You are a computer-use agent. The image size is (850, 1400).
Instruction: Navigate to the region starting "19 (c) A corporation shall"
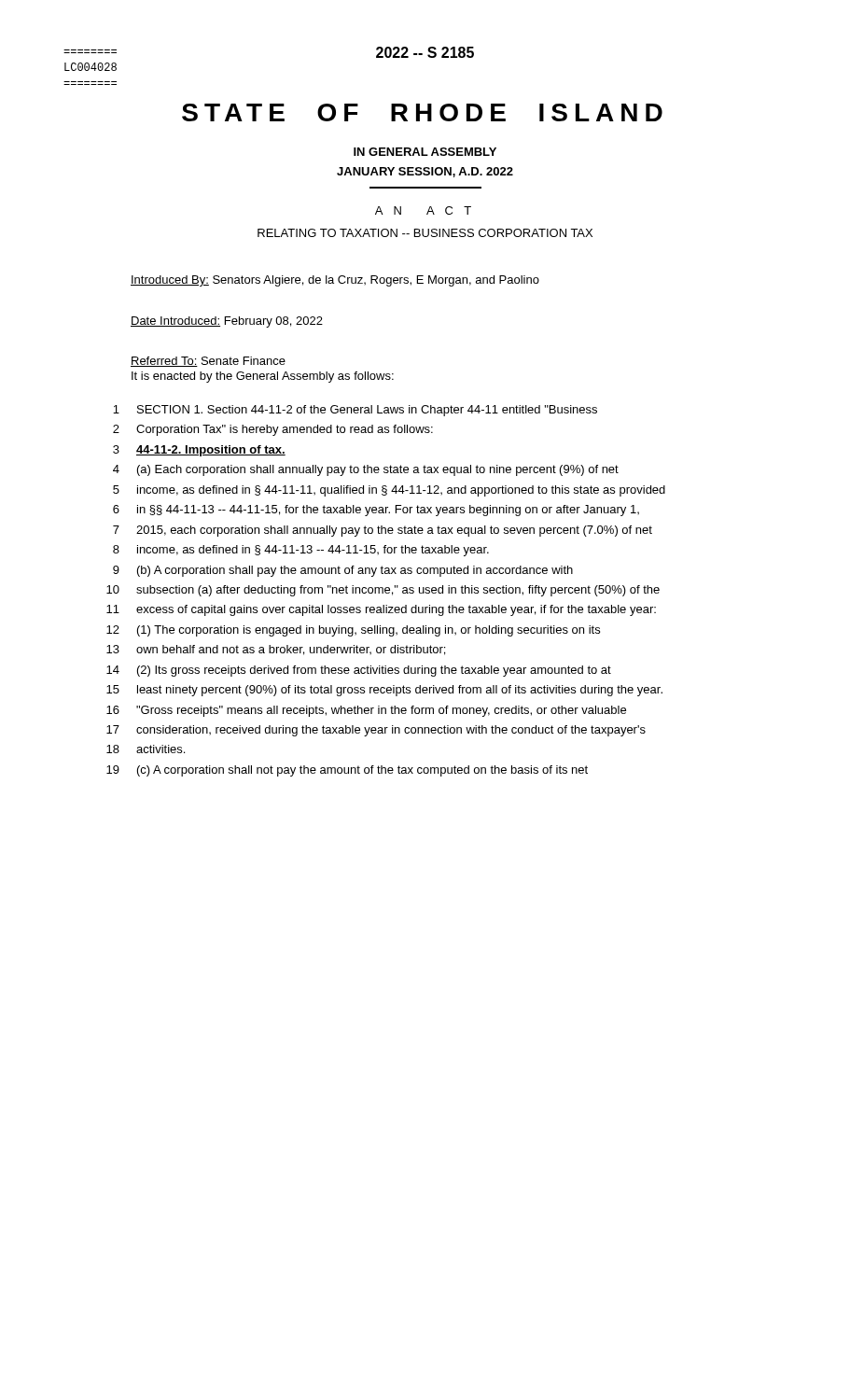[425, 770]
